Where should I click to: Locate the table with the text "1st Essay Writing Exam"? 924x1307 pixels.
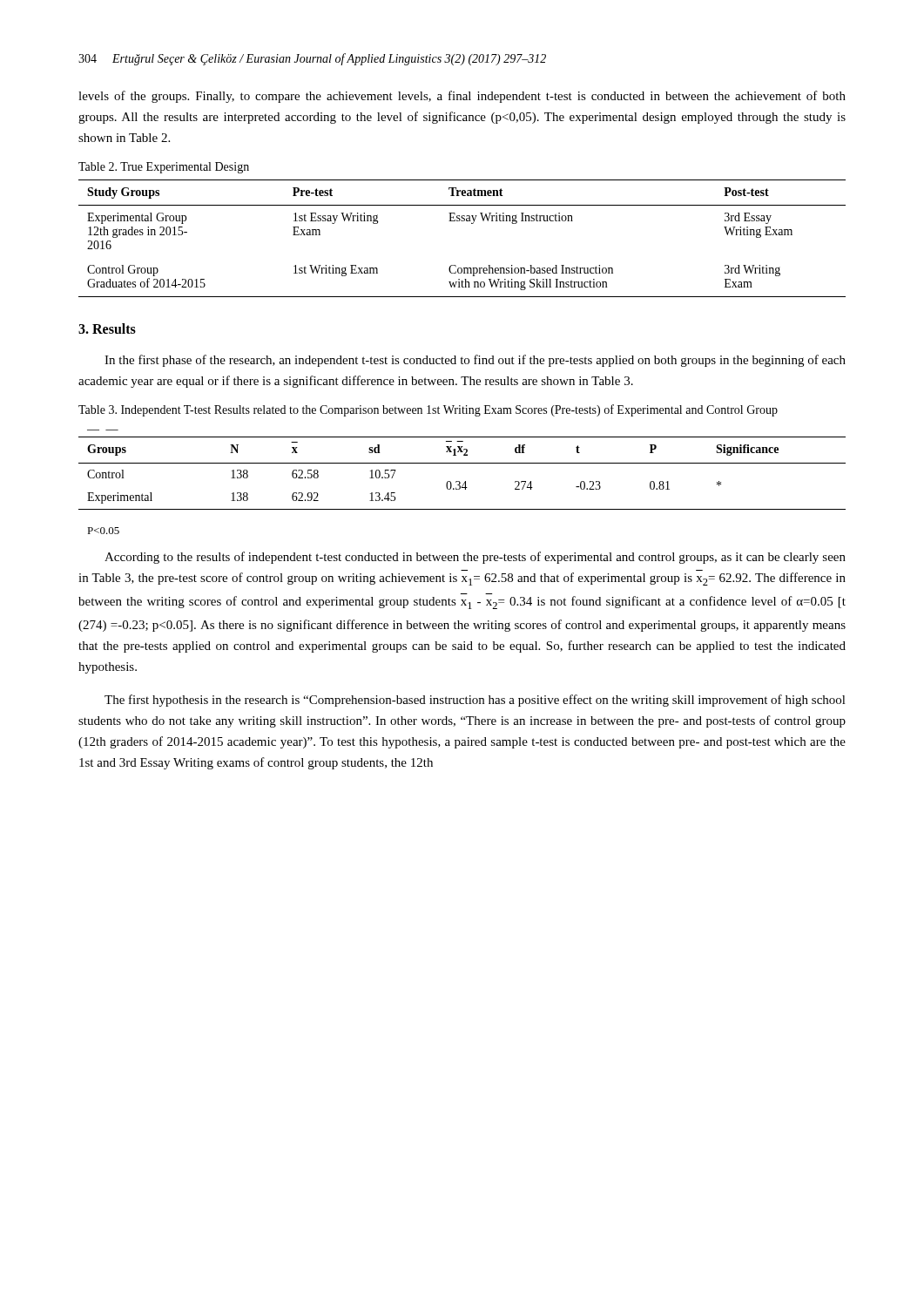click(462, 238)
